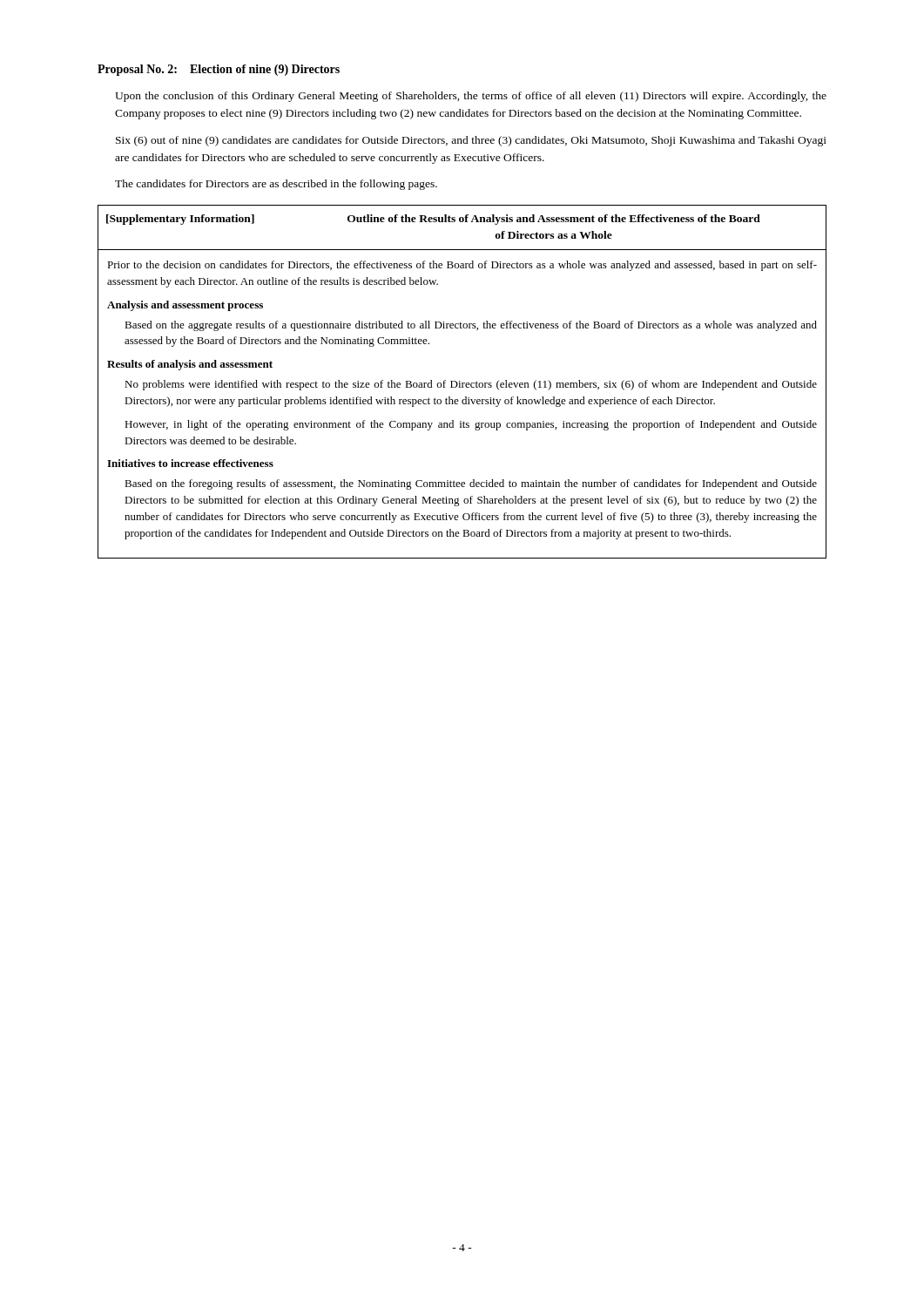Find the block on this page that starts "Upon the conclusion"
This screenshot has height=1307, width=924.
(x=471, y=104)
